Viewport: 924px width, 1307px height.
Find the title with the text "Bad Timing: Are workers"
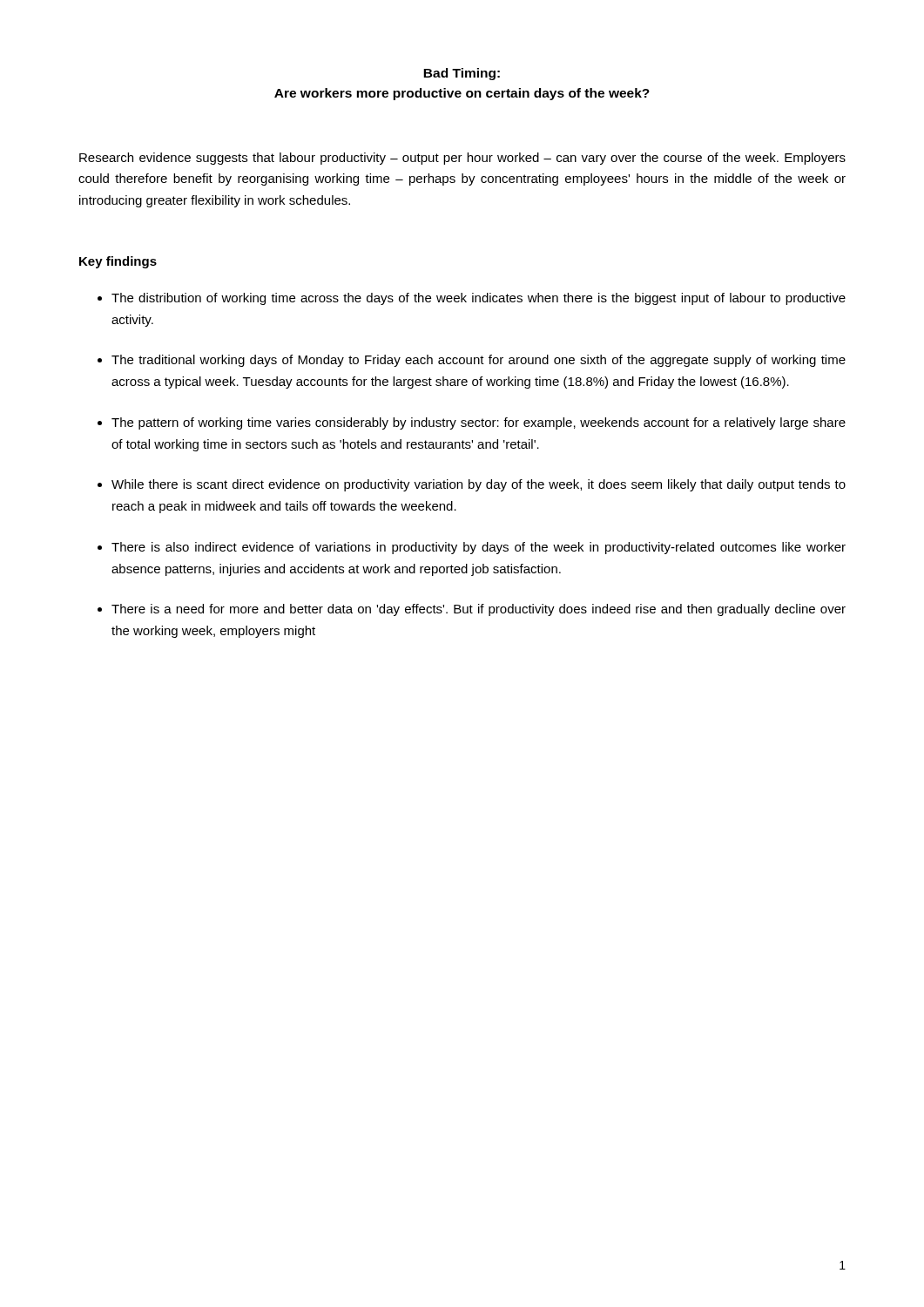click(x=462, y=83)
